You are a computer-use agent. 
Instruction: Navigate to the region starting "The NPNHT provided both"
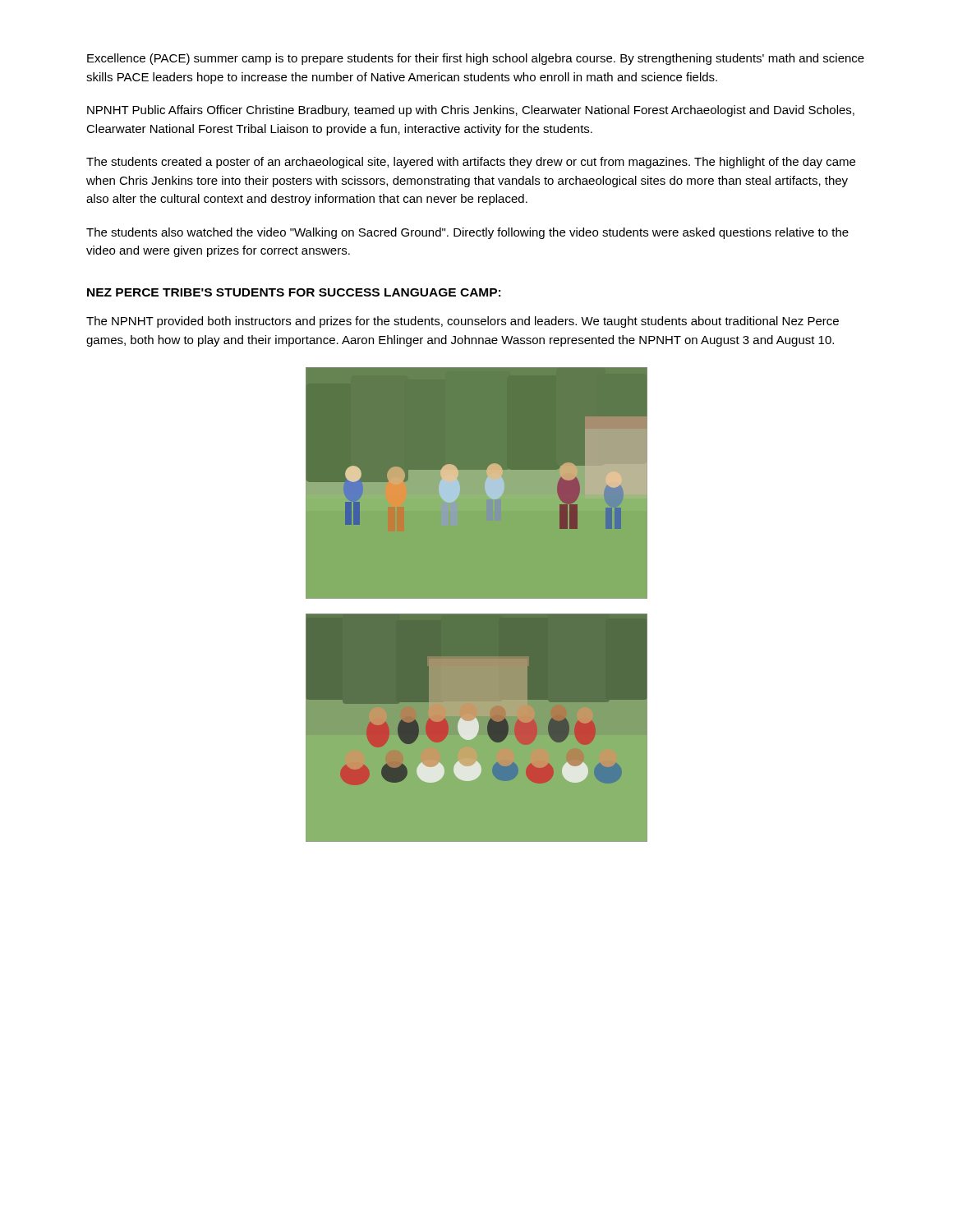click(463, 330)
